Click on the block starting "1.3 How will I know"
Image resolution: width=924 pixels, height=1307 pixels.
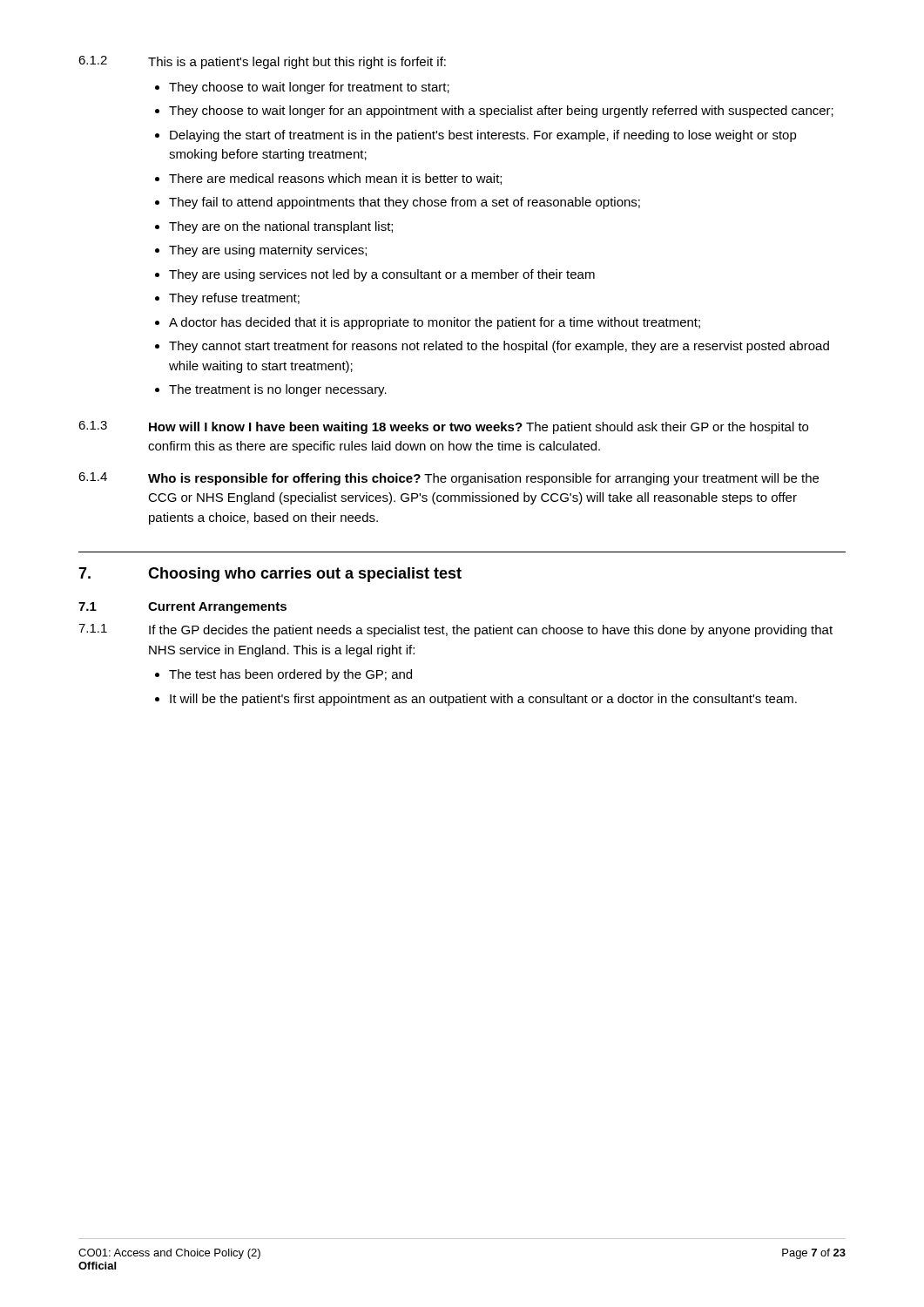point(462,437)
